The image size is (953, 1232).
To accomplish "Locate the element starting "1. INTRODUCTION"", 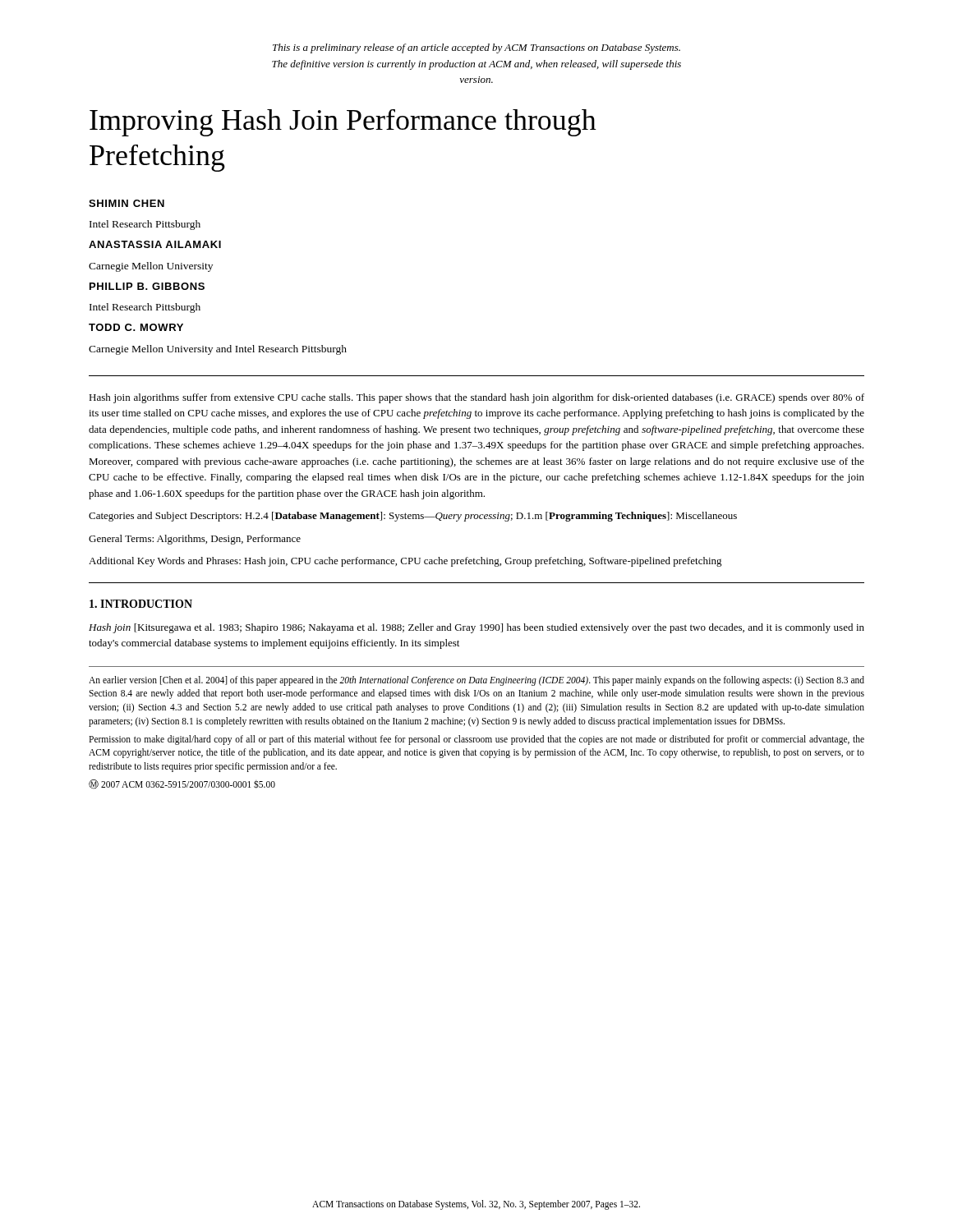I will (140, 604).
